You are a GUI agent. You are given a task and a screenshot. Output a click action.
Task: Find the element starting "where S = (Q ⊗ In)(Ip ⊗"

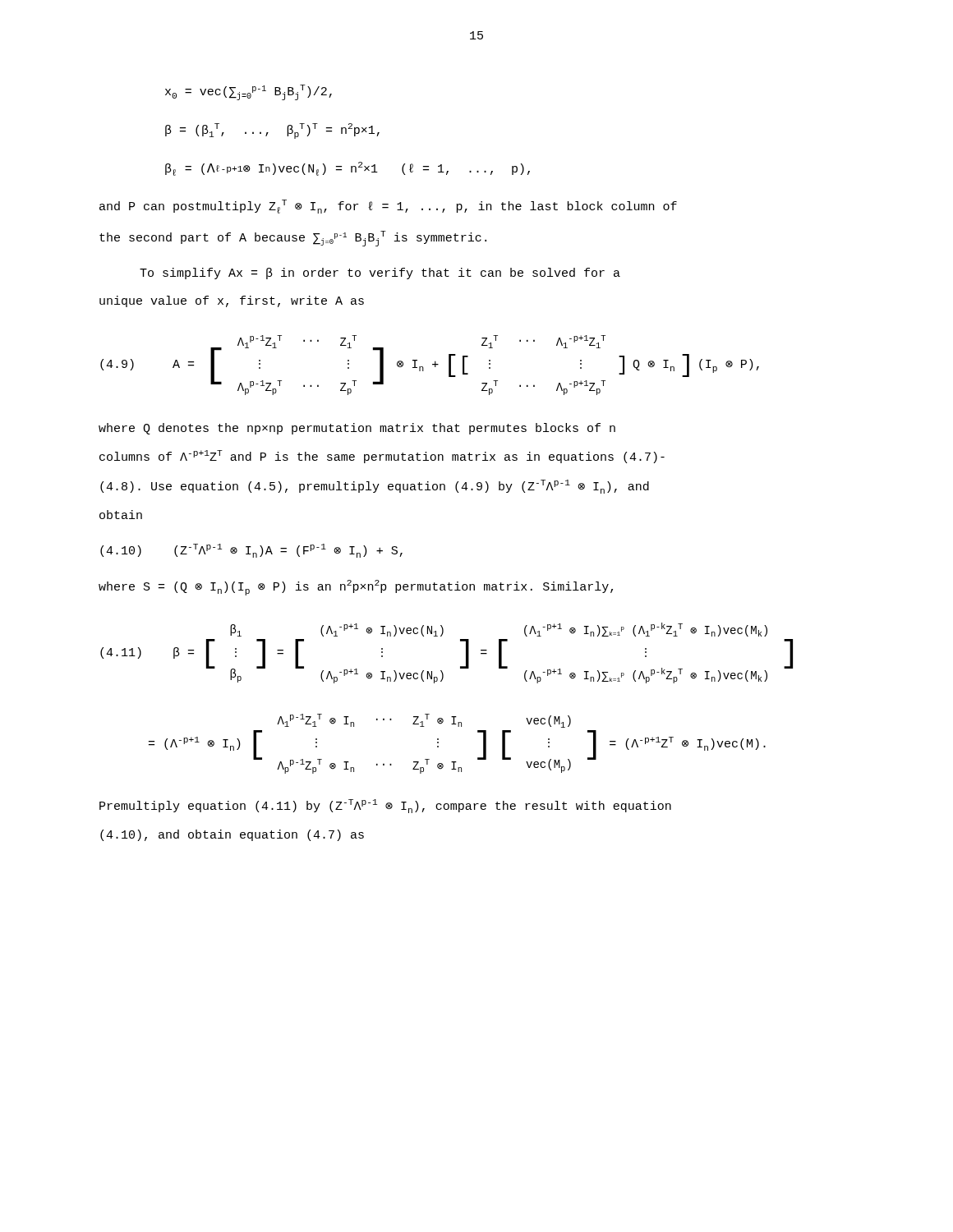pyautogui.click(x=357, y=588)
